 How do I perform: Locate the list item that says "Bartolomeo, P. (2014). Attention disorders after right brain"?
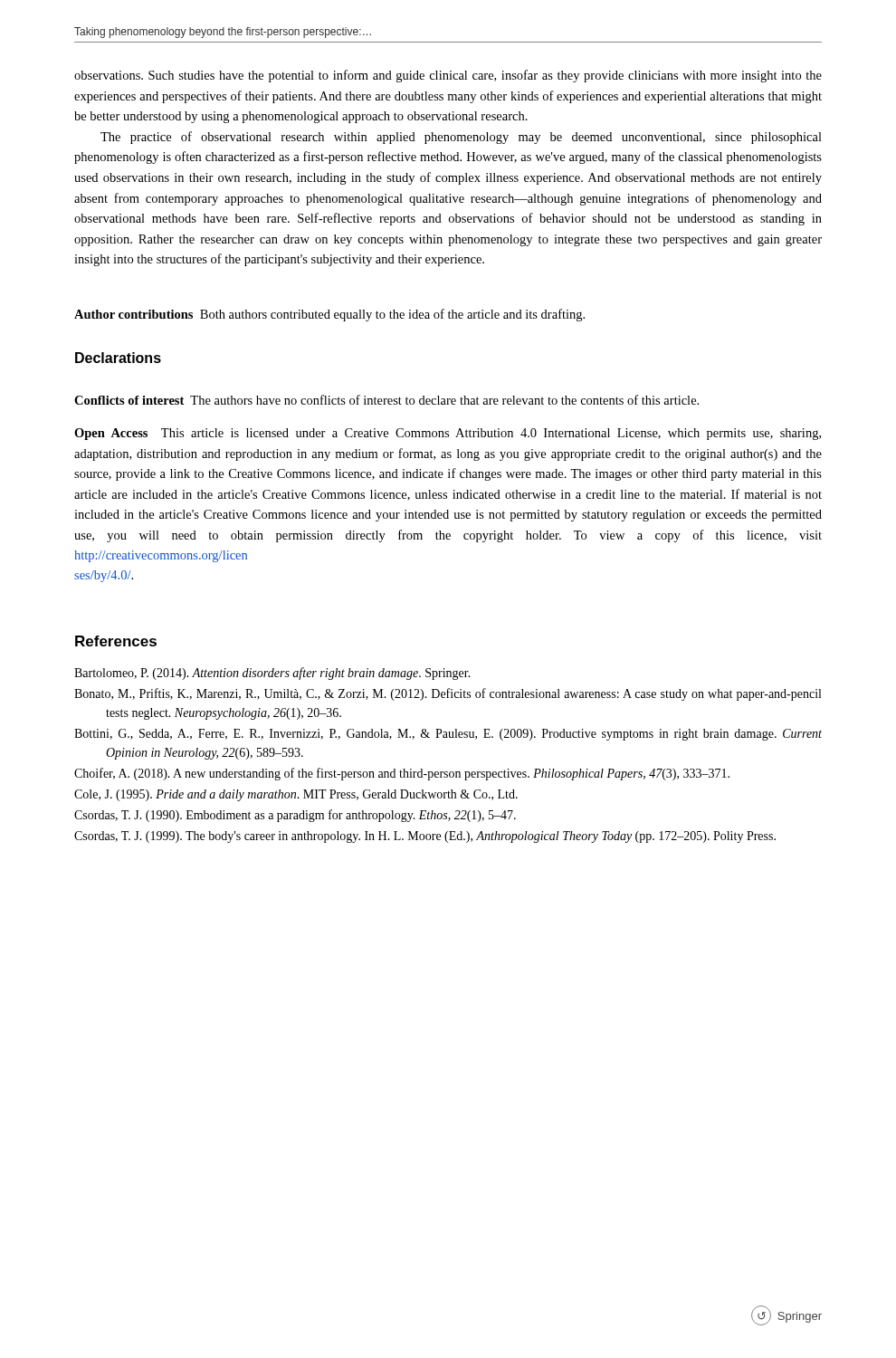pos(272,673)
